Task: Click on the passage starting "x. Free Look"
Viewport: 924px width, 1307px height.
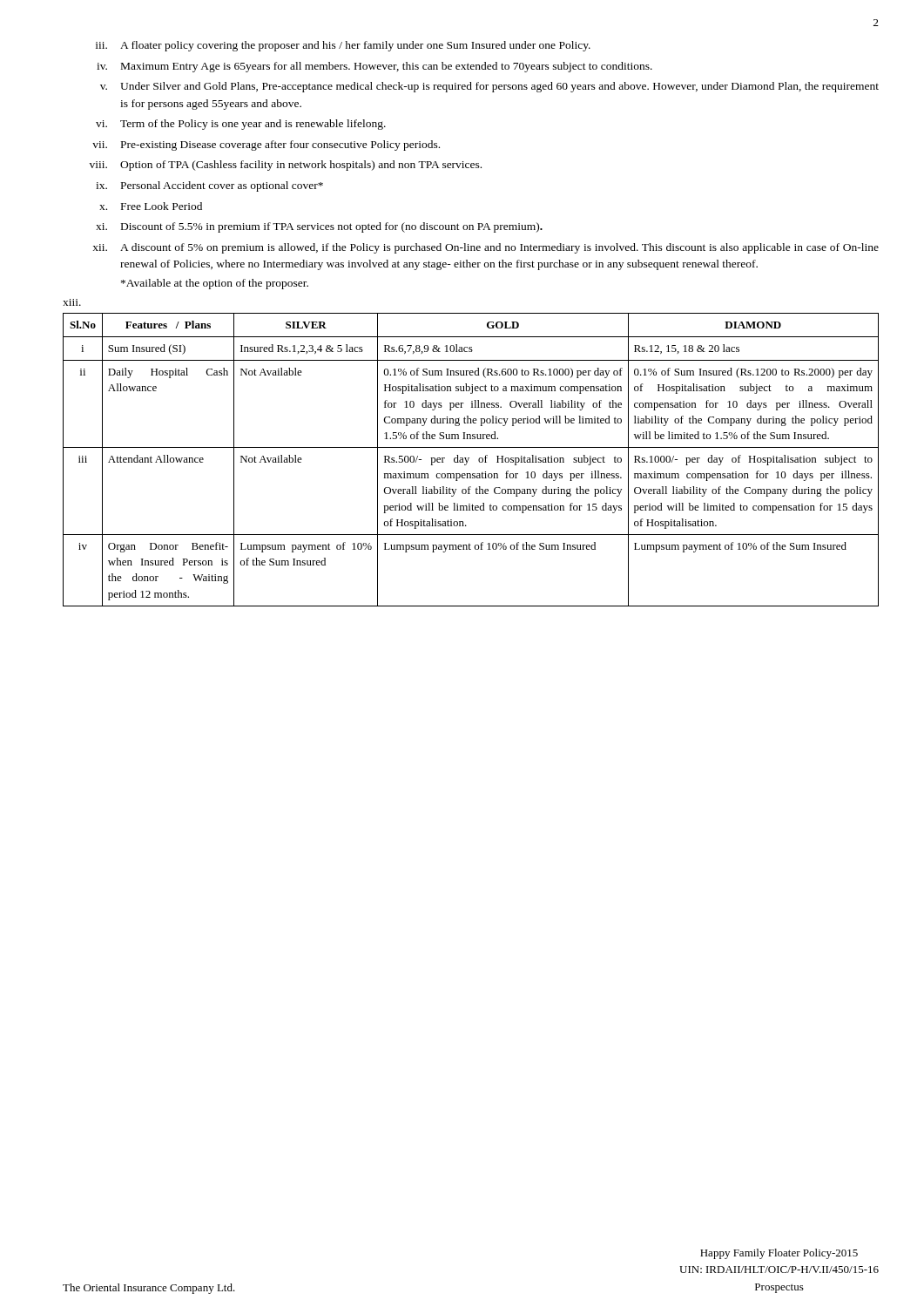Action: (151, 206)
